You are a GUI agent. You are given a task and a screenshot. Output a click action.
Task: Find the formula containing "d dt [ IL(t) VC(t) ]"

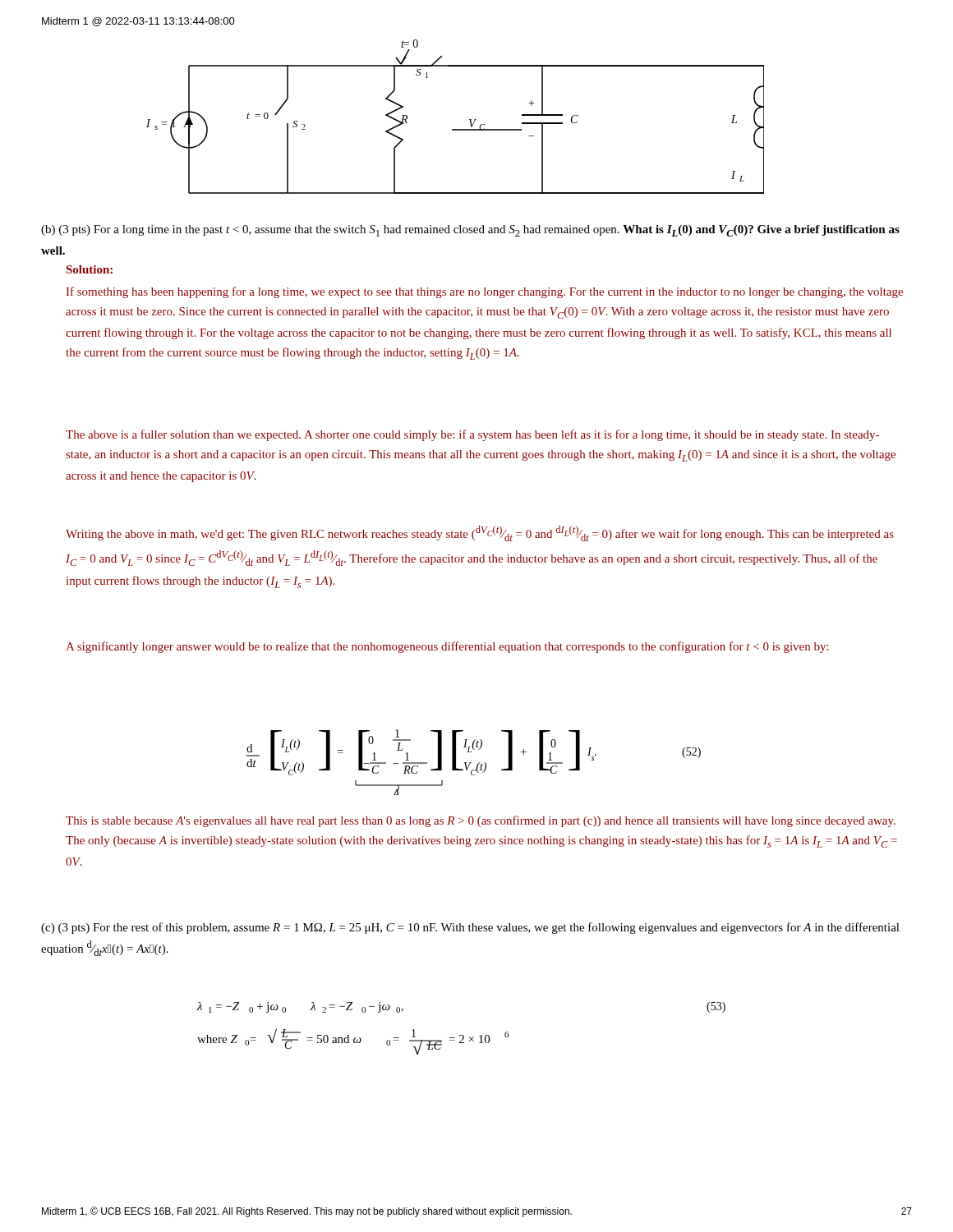476,752
